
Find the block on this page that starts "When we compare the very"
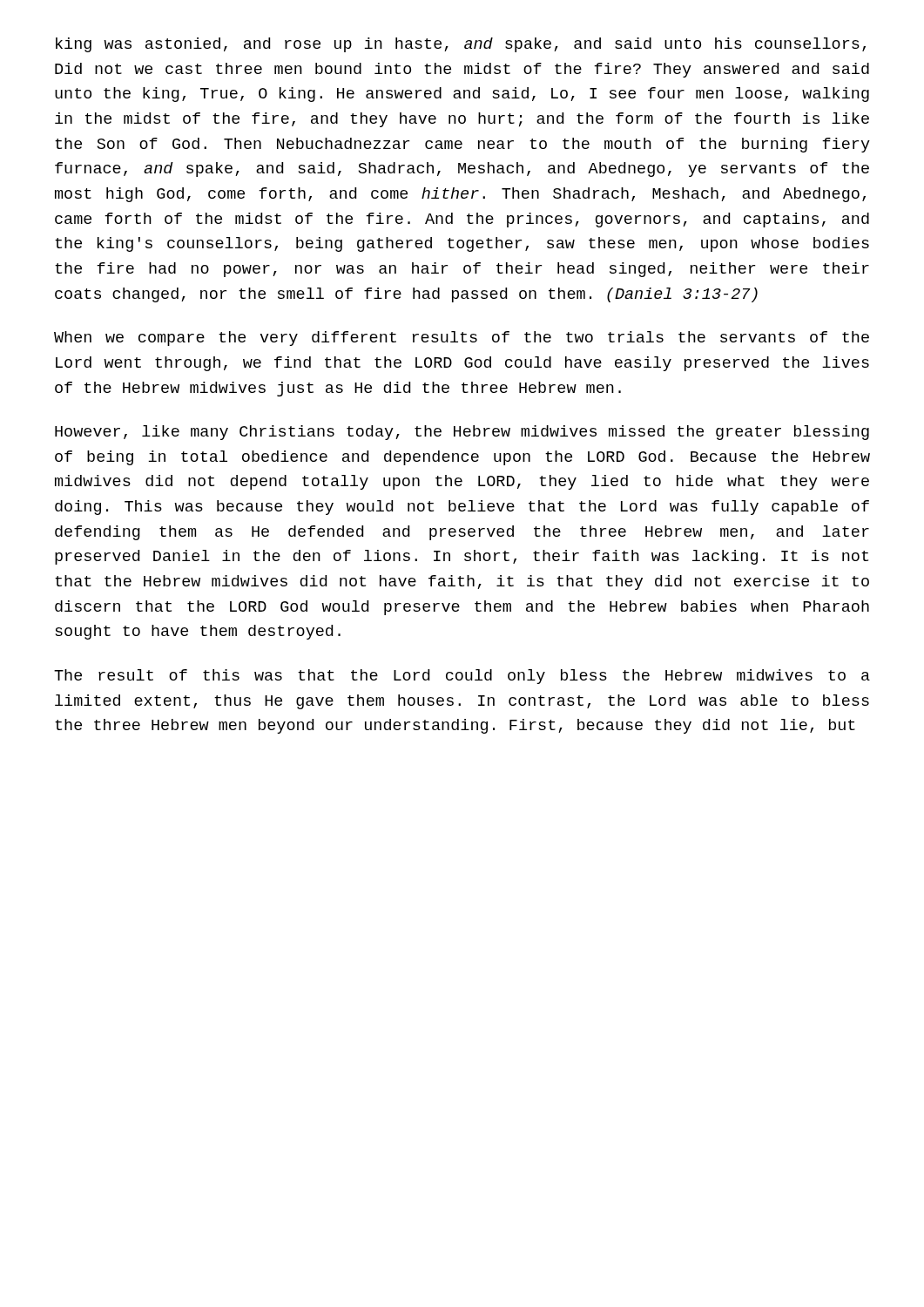[462, 364]
